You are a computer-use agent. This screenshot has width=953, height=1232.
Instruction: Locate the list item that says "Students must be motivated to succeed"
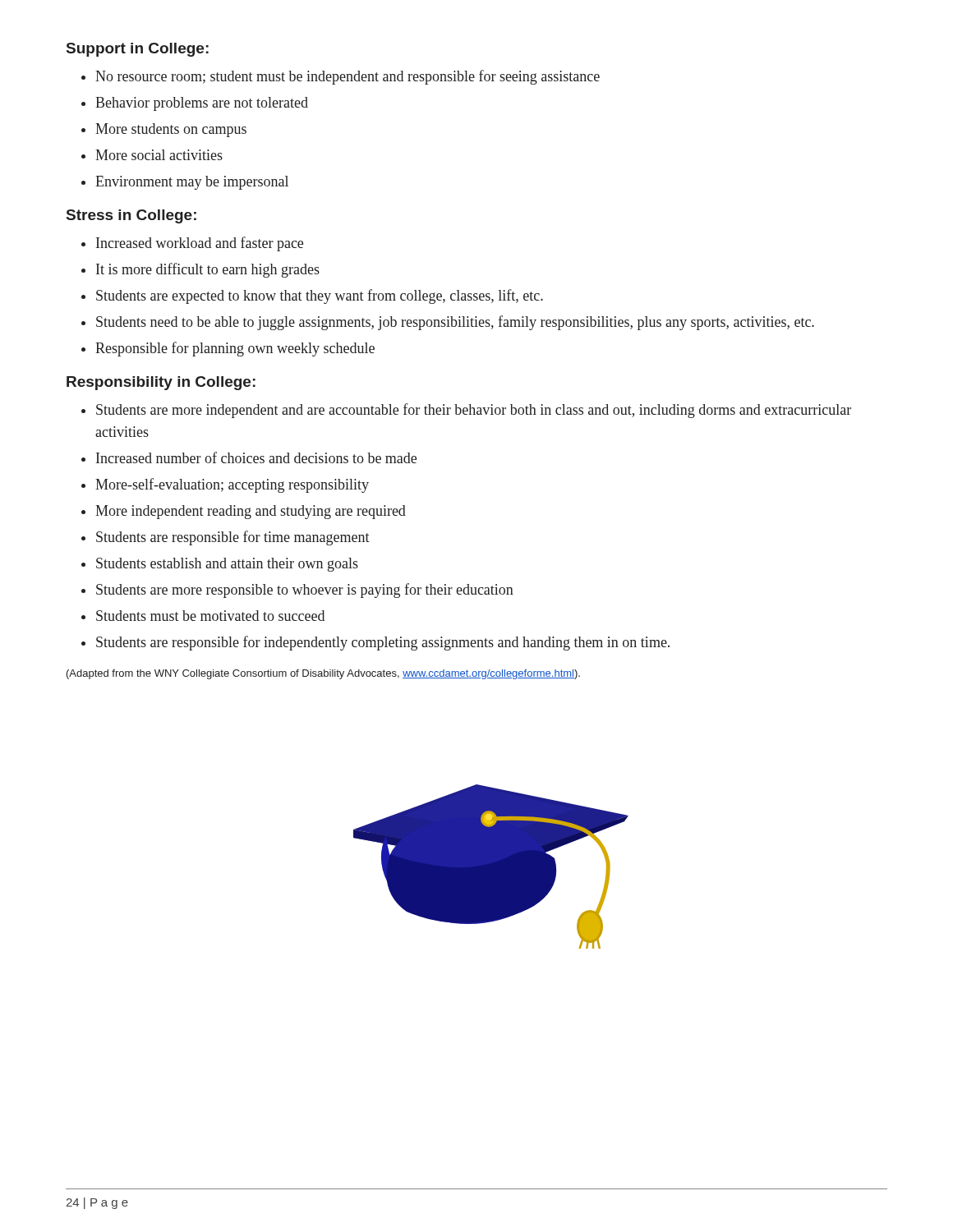pos(210,616)
